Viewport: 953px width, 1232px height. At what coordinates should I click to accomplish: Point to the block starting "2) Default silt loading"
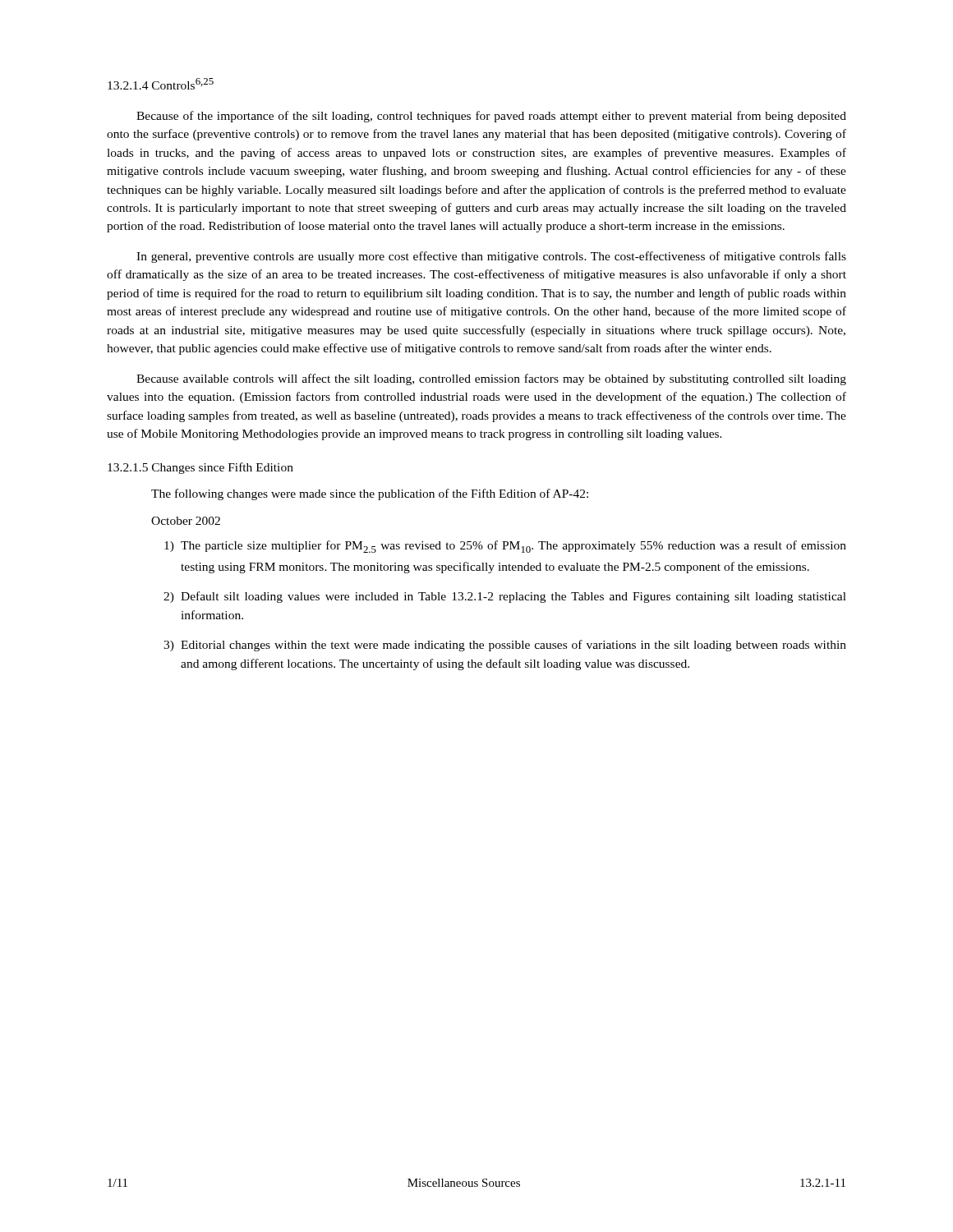click(x=499, y=606)
